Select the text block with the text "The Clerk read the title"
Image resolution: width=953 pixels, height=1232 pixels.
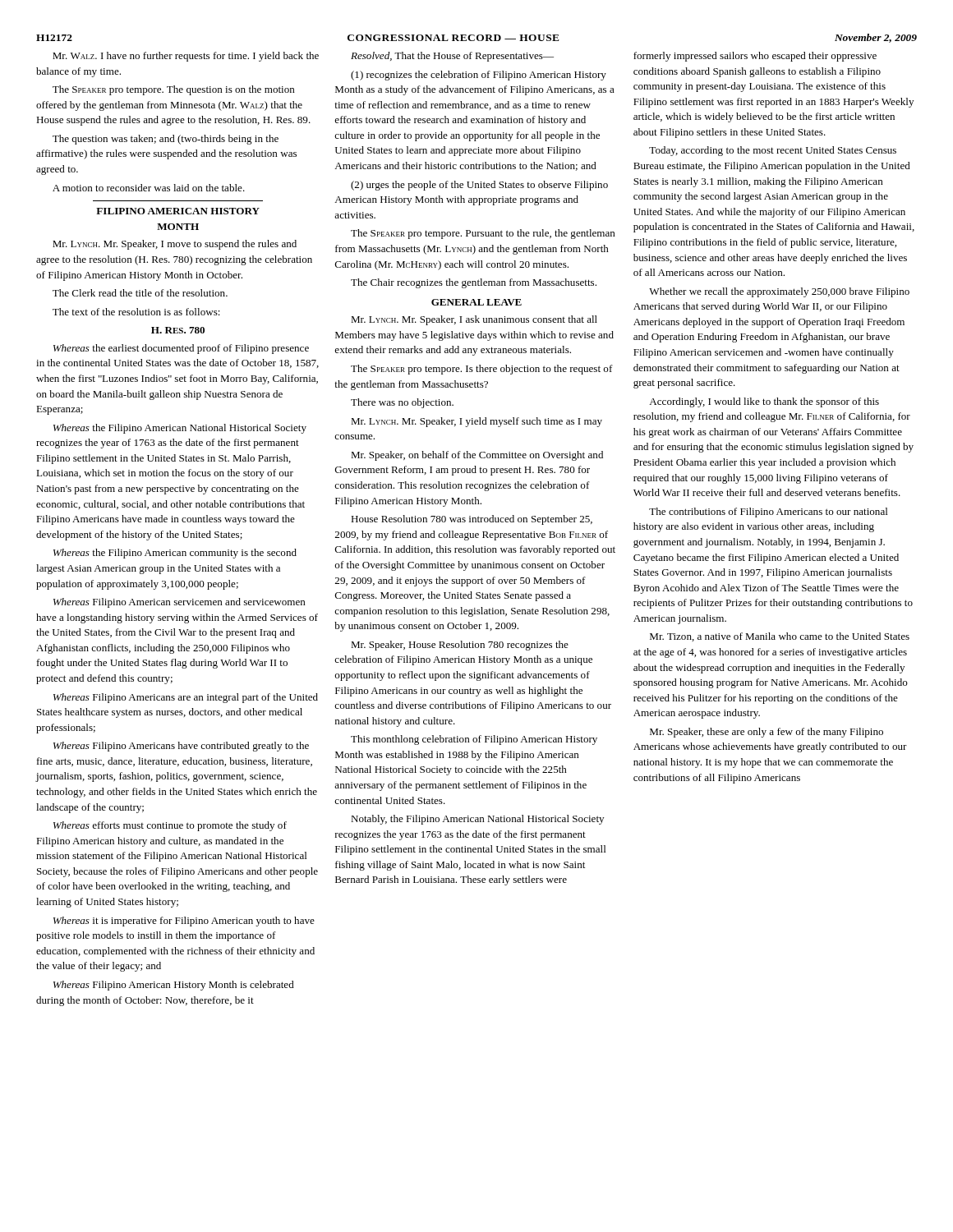[x=140, y=293]
